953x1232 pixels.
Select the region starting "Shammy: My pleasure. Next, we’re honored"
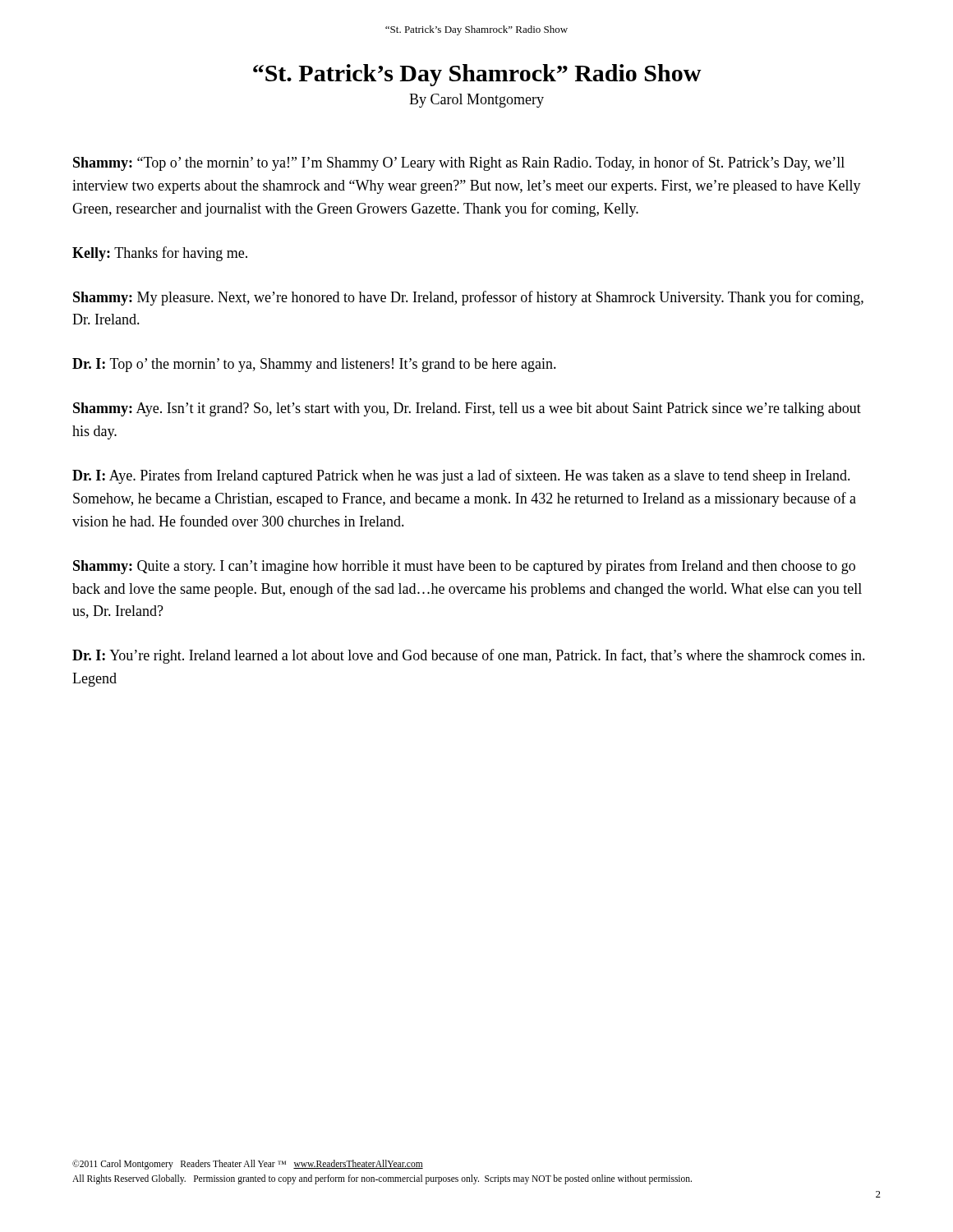(468, 308)
